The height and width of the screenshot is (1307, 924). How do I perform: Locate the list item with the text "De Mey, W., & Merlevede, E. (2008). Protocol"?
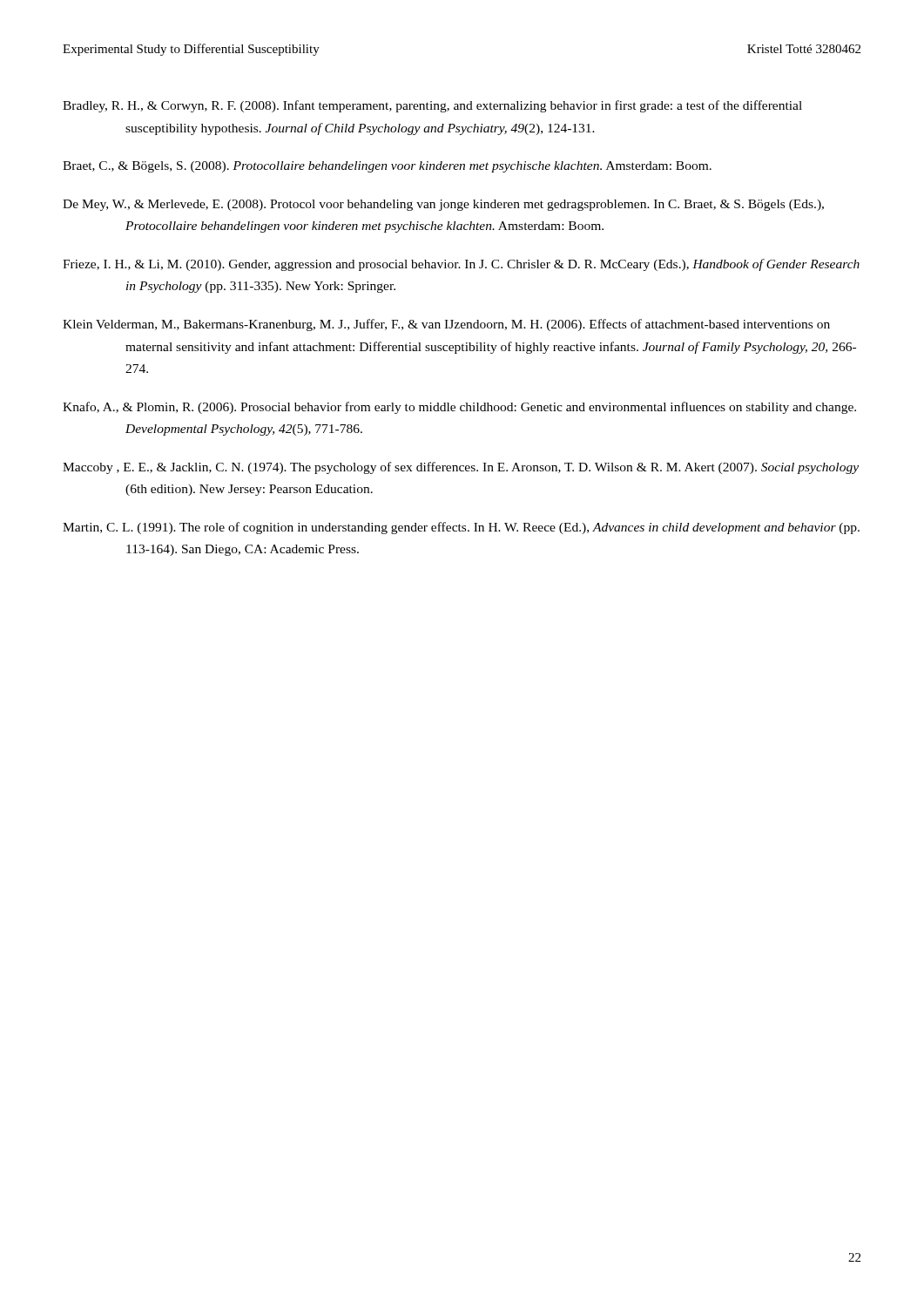coord(444,214)
